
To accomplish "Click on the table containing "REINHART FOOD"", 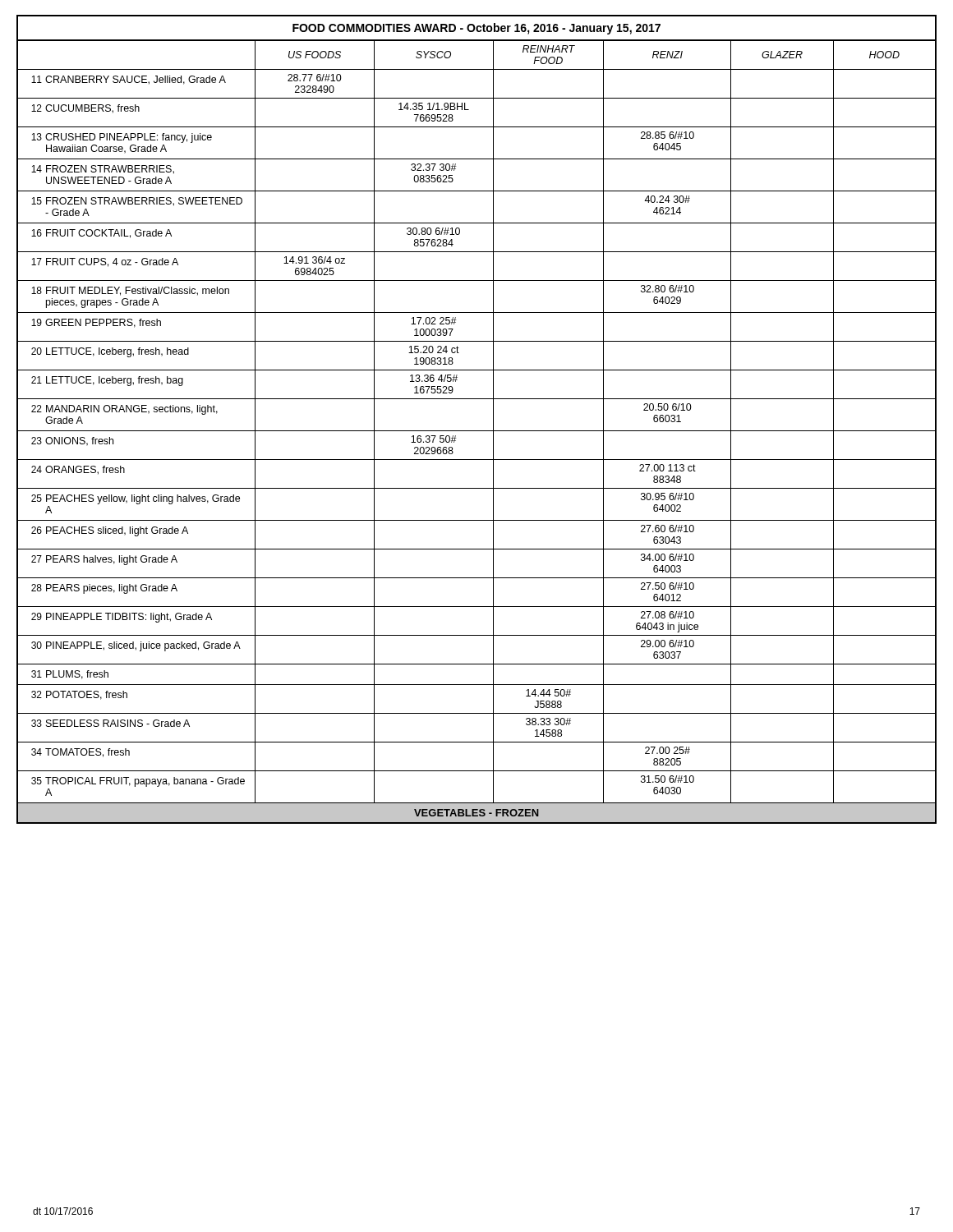I will (476, 419).
